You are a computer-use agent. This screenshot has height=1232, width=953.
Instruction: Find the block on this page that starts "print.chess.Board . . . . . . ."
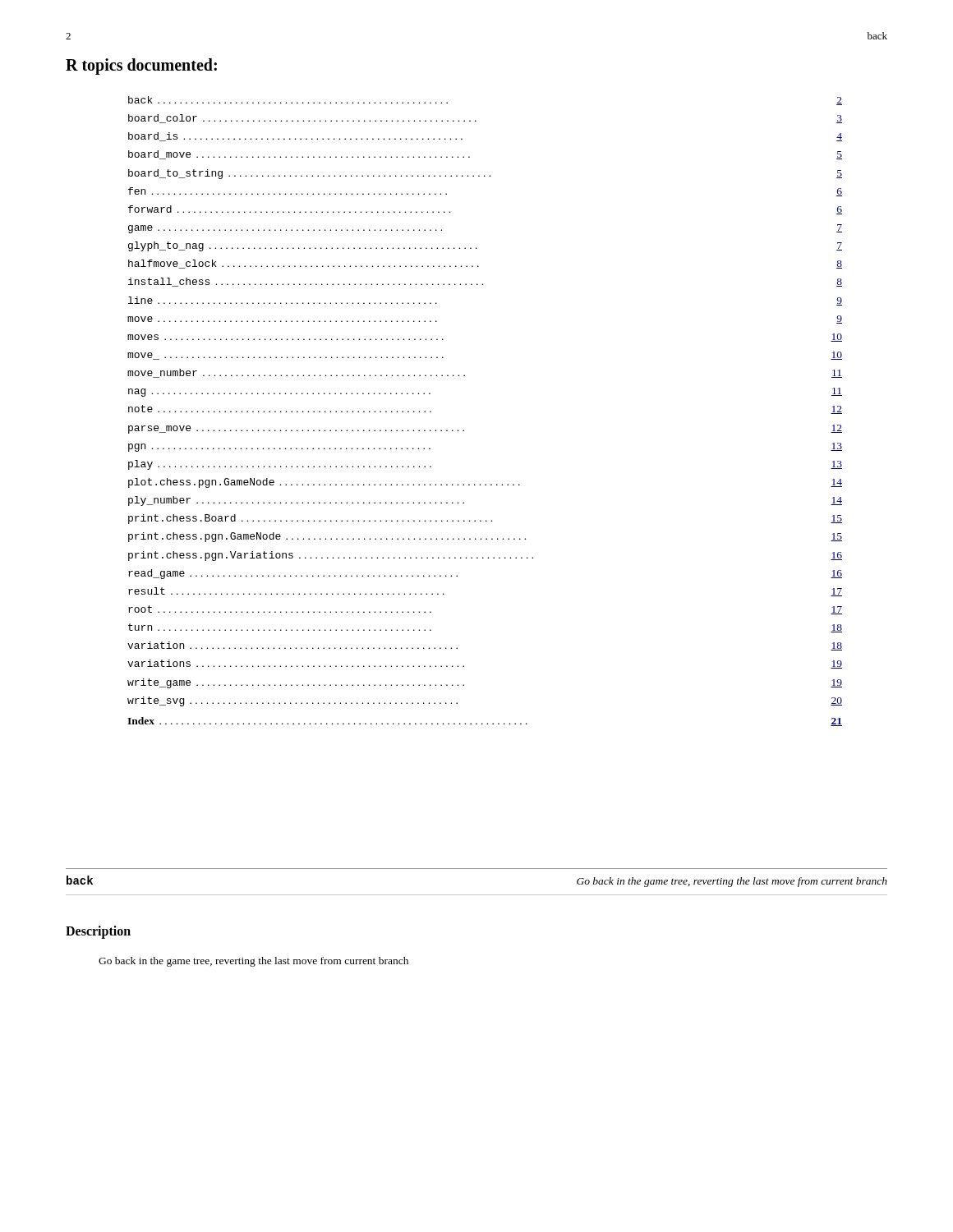click(485, 519)
